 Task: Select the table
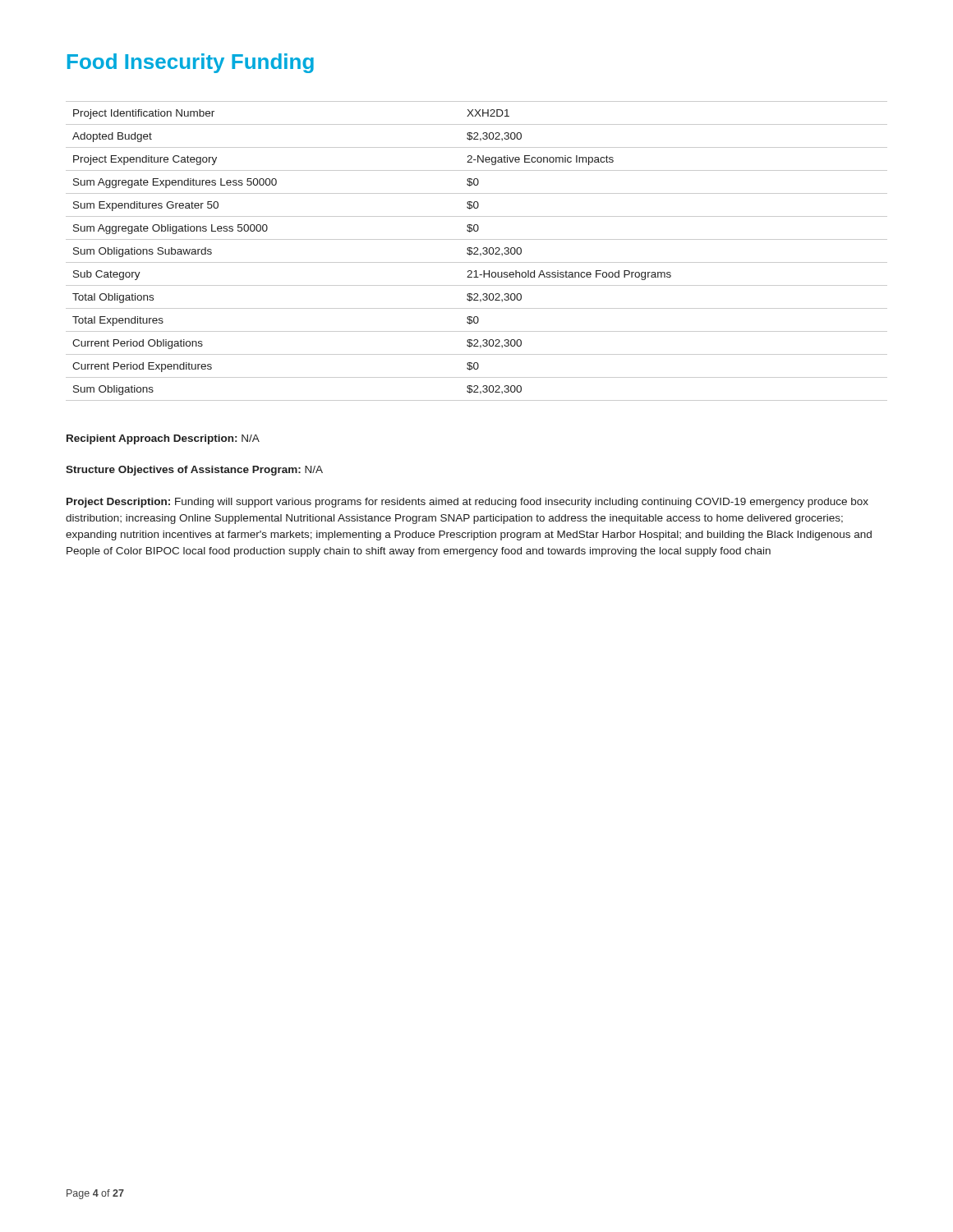476,251
